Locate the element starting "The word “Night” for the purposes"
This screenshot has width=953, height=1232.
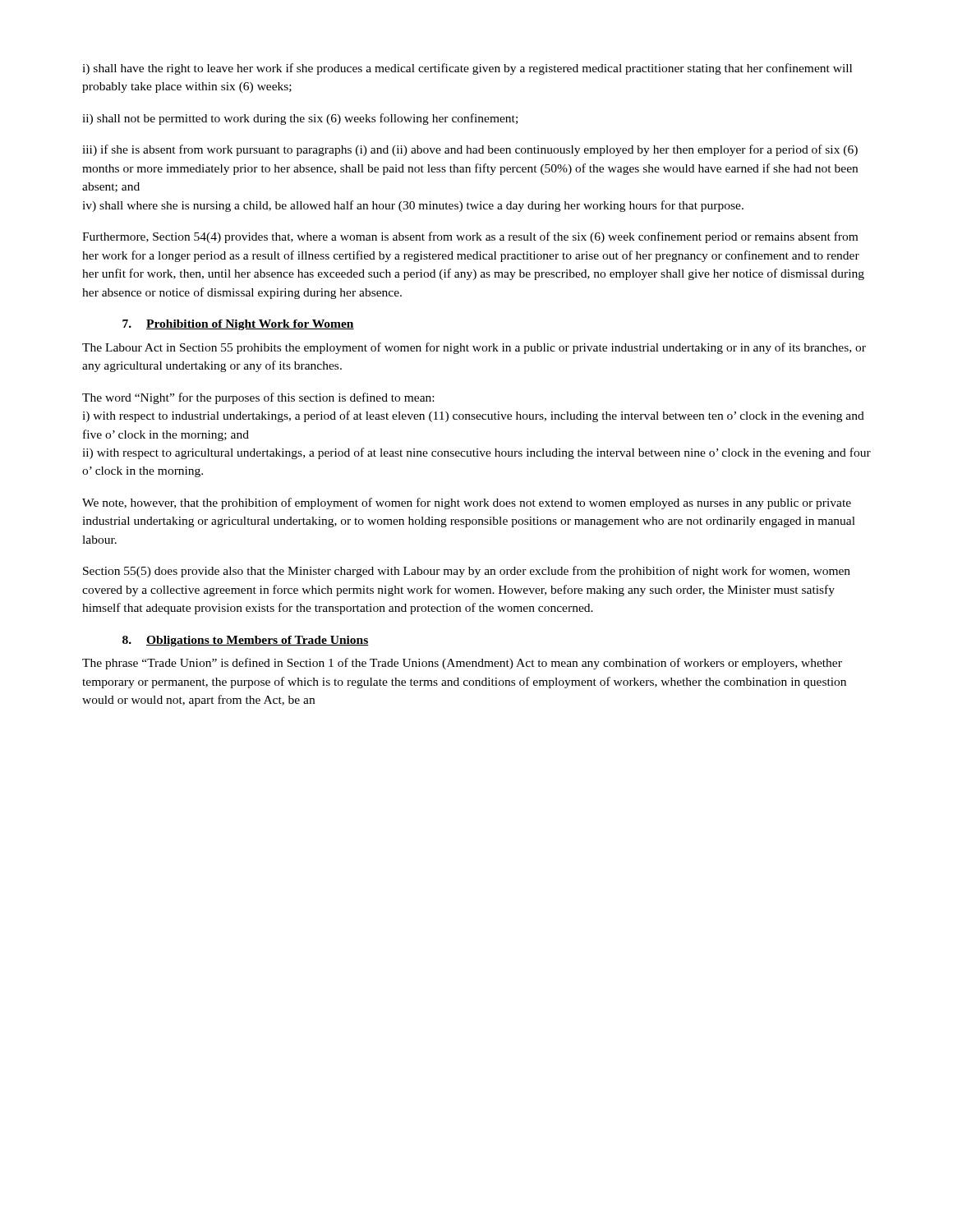[258, 398]
